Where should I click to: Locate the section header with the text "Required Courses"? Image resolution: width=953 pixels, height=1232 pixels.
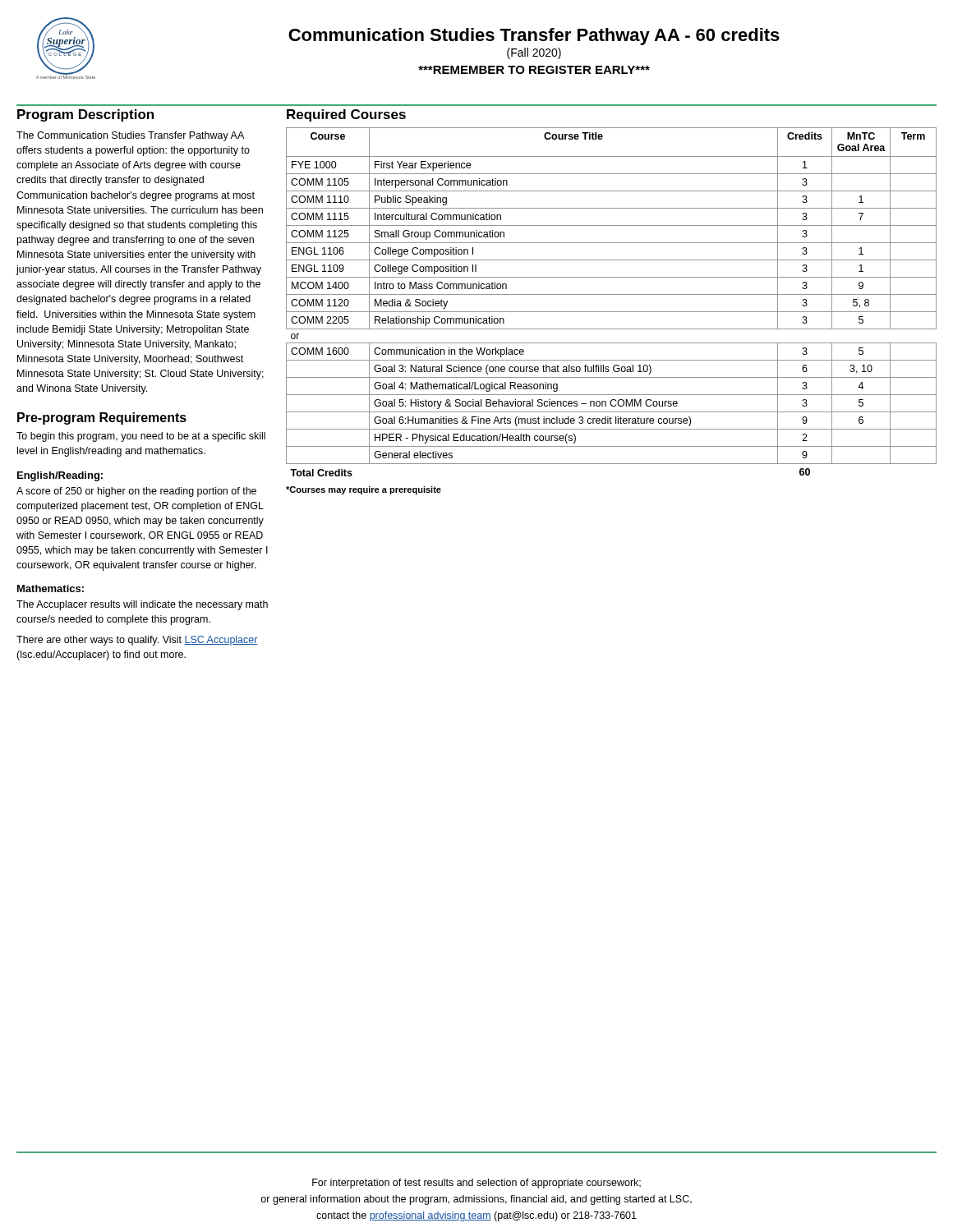tap(611, 115)
